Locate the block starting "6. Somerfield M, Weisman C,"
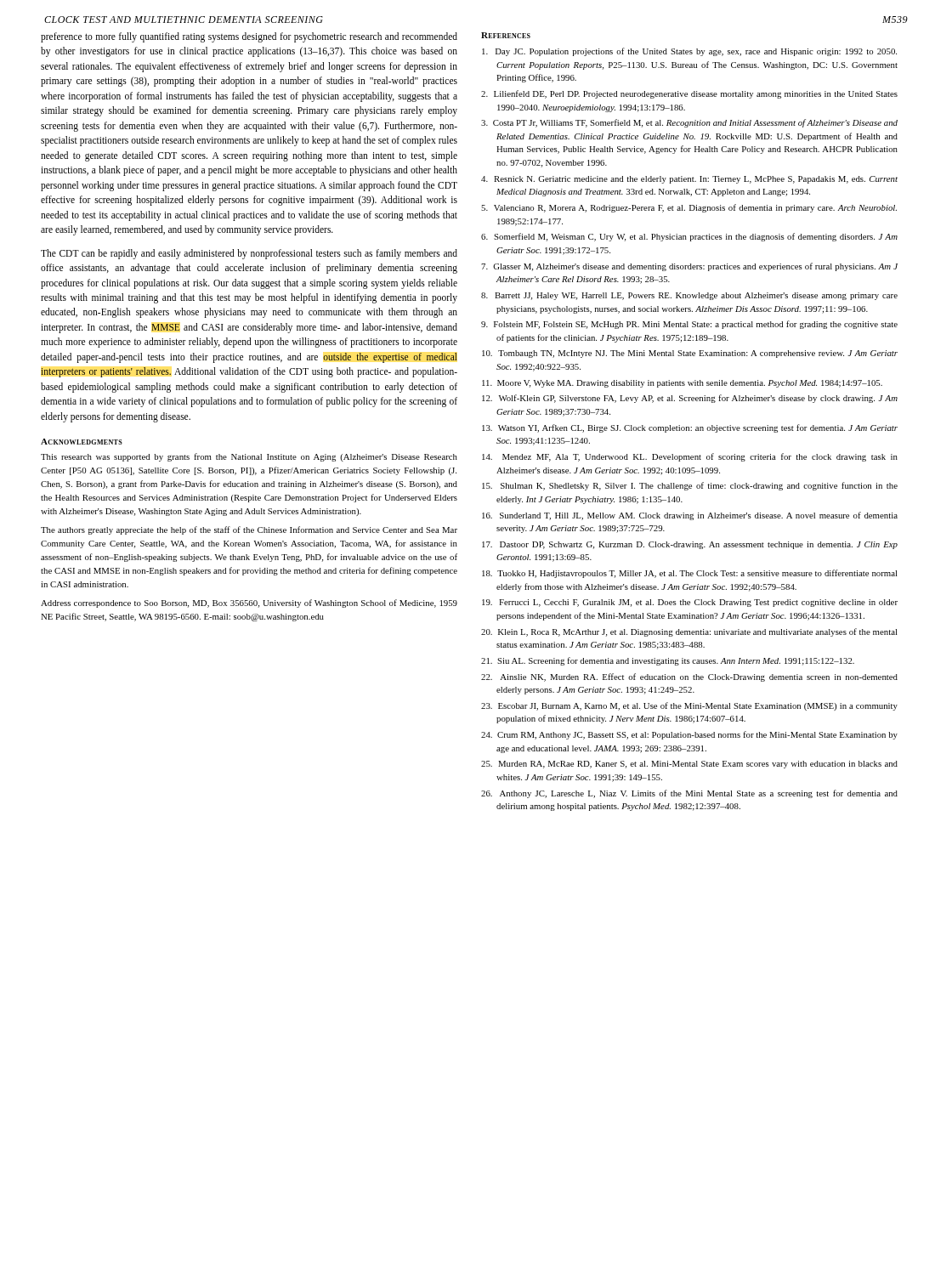The height and width of the screenshot is (1275, 952). click(x=689, y=243)
